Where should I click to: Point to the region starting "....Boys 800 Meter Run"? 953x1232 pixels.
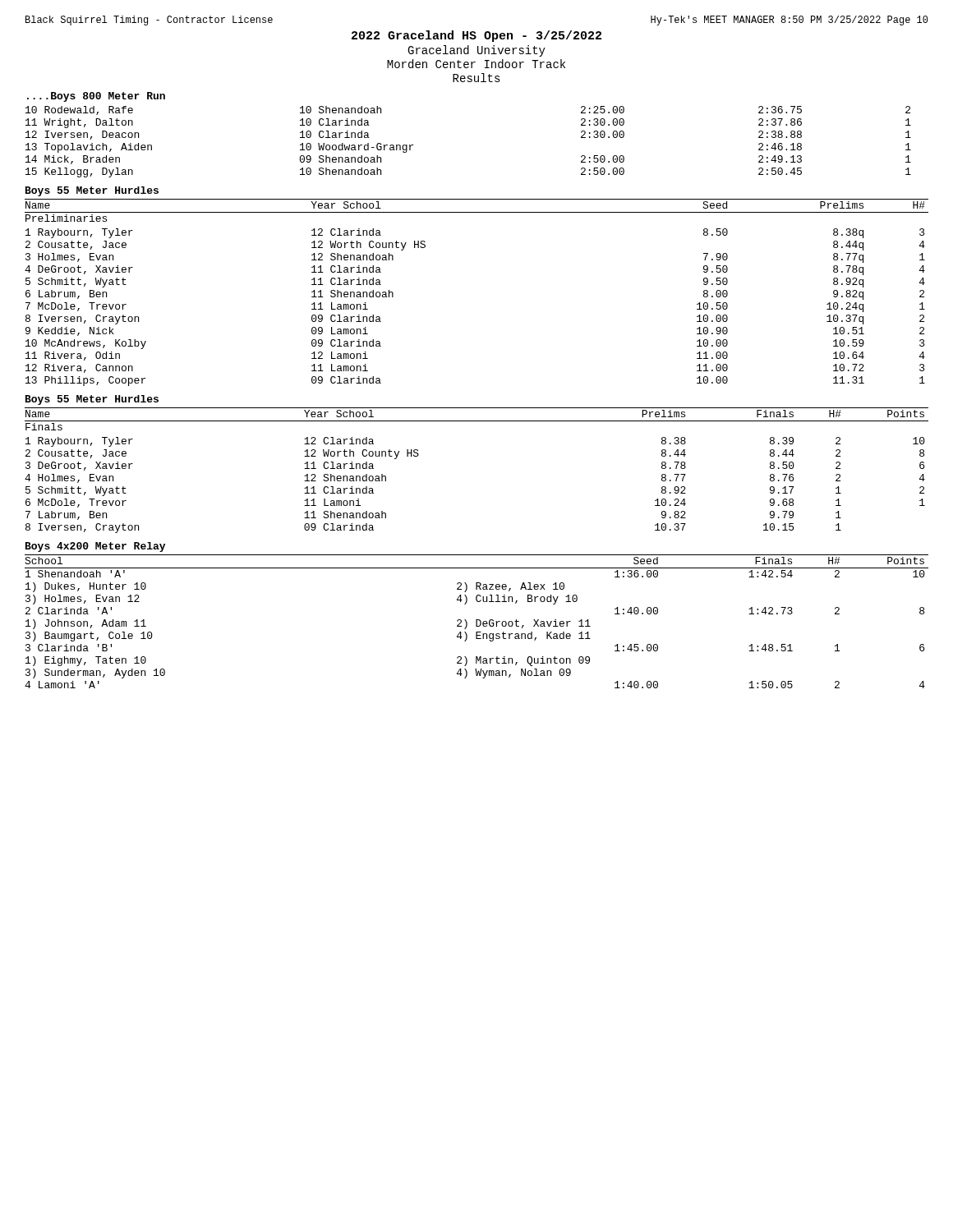95,96
